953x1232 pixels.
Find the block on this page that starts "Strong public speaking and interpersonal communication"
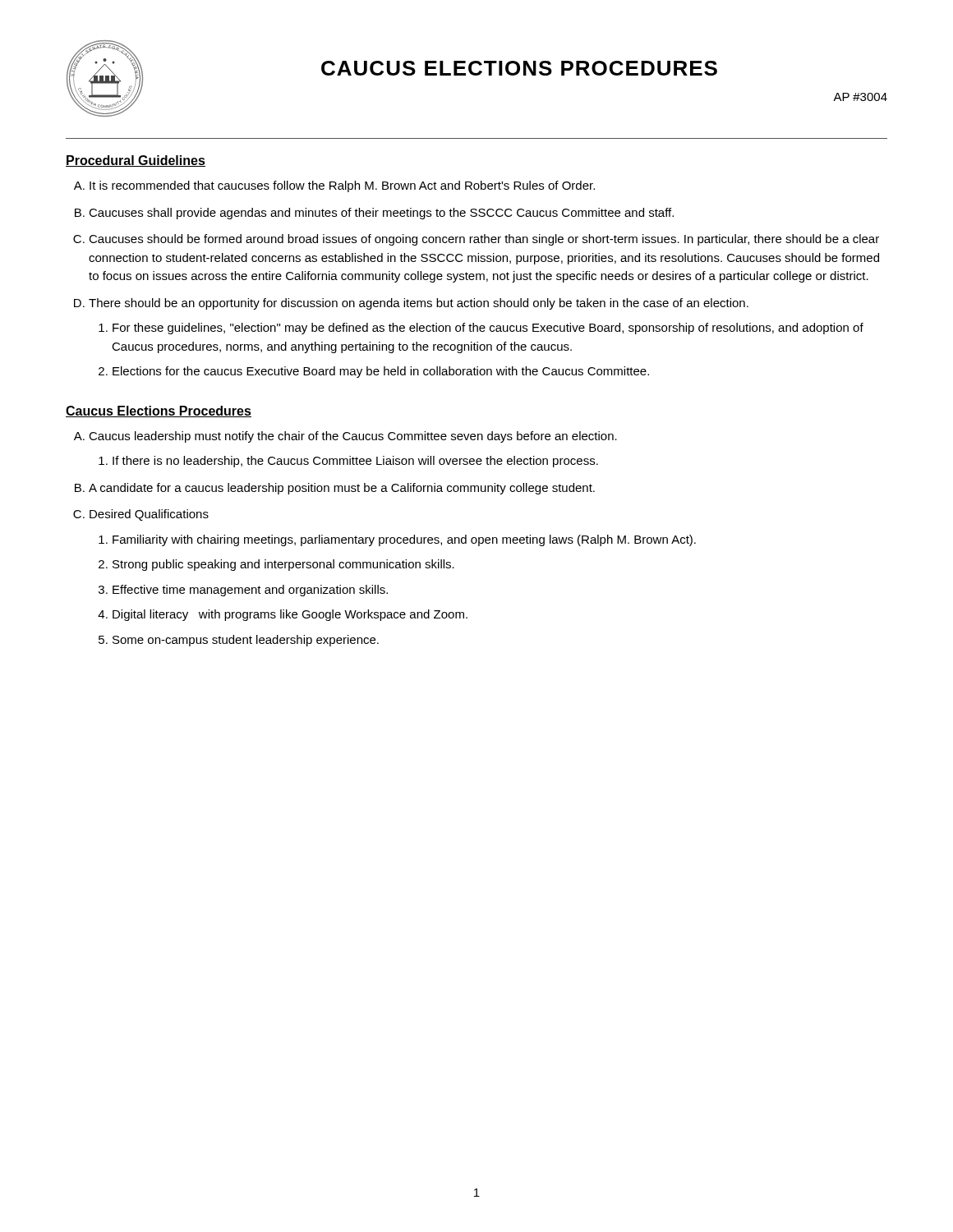[283, 564]
